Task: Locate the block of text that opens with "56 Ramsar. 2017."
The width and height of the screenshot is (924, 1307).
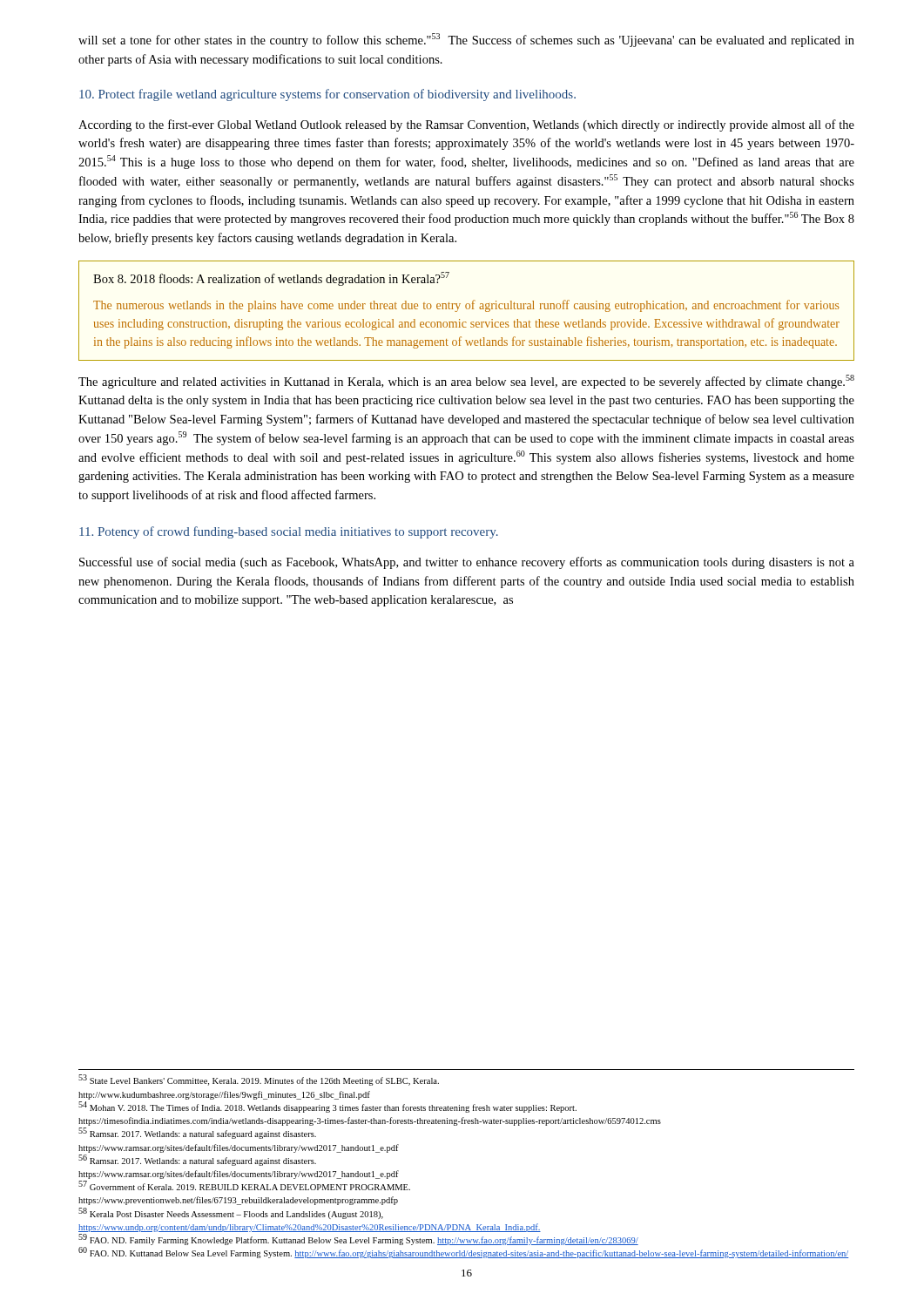Action: 197,1160
